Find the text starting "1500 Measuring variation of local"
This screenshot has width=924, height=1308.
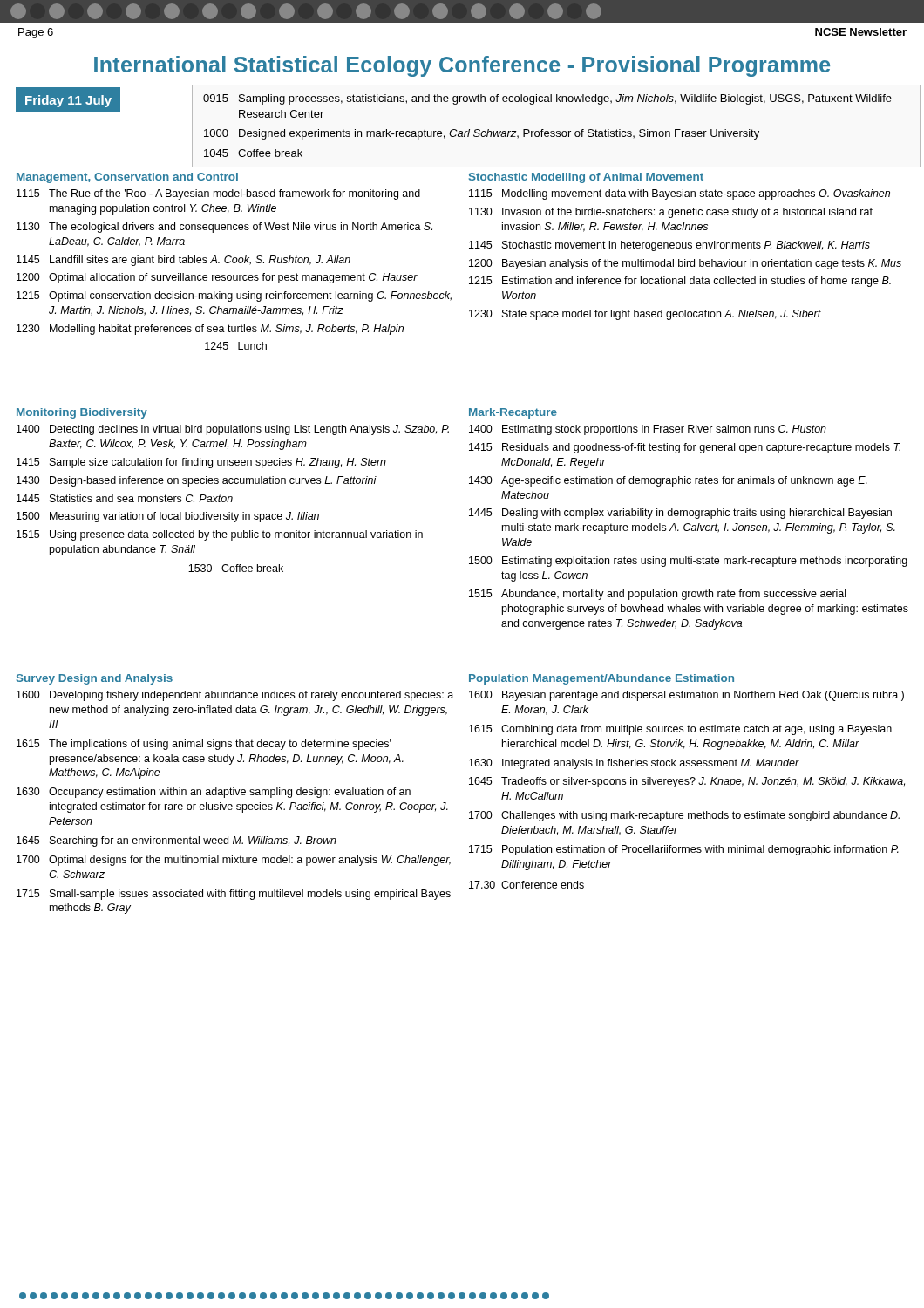point(168,517)
